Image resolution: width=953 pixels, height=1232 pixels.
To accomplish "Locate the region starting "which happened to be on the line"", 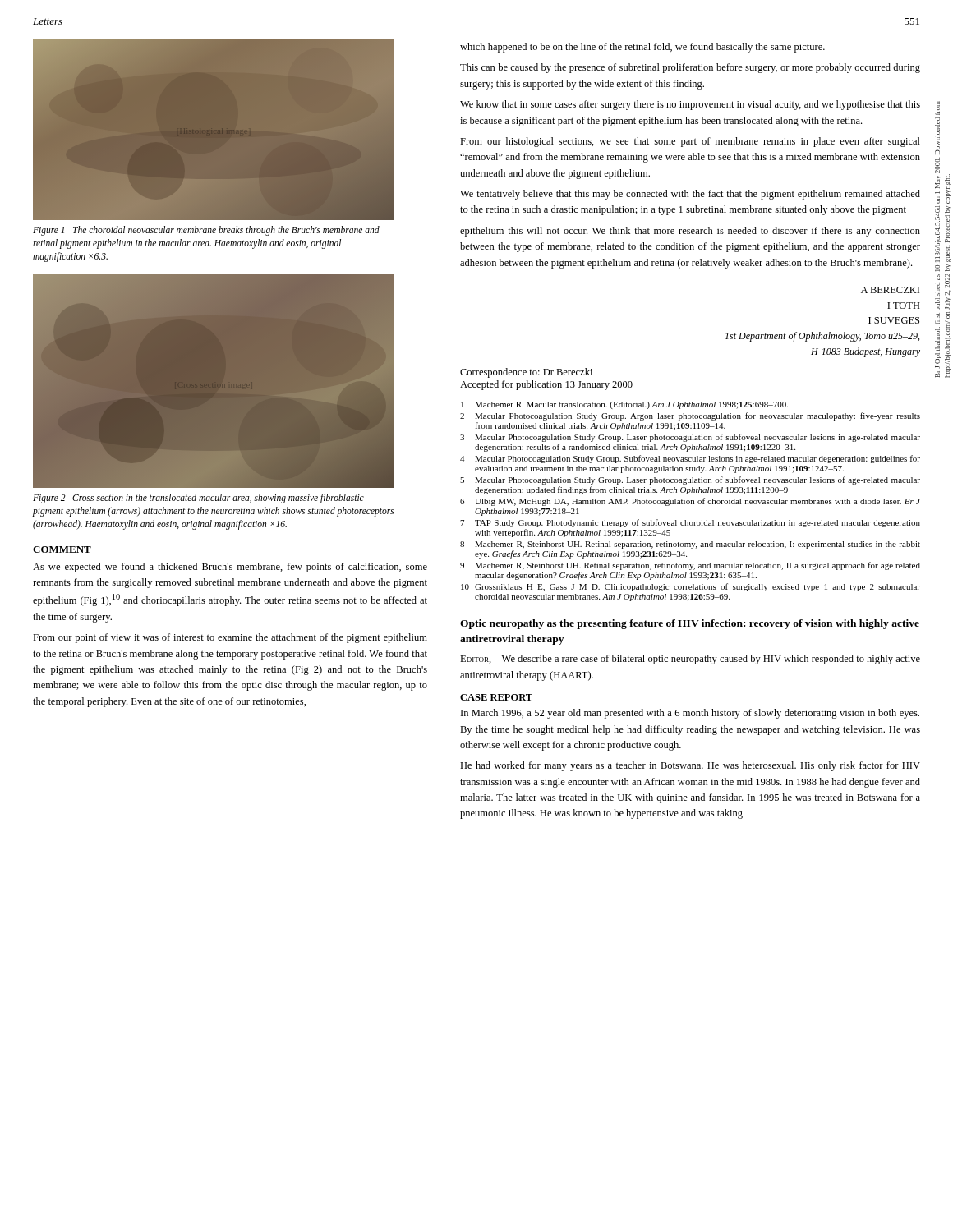I will tap(643, 47).
